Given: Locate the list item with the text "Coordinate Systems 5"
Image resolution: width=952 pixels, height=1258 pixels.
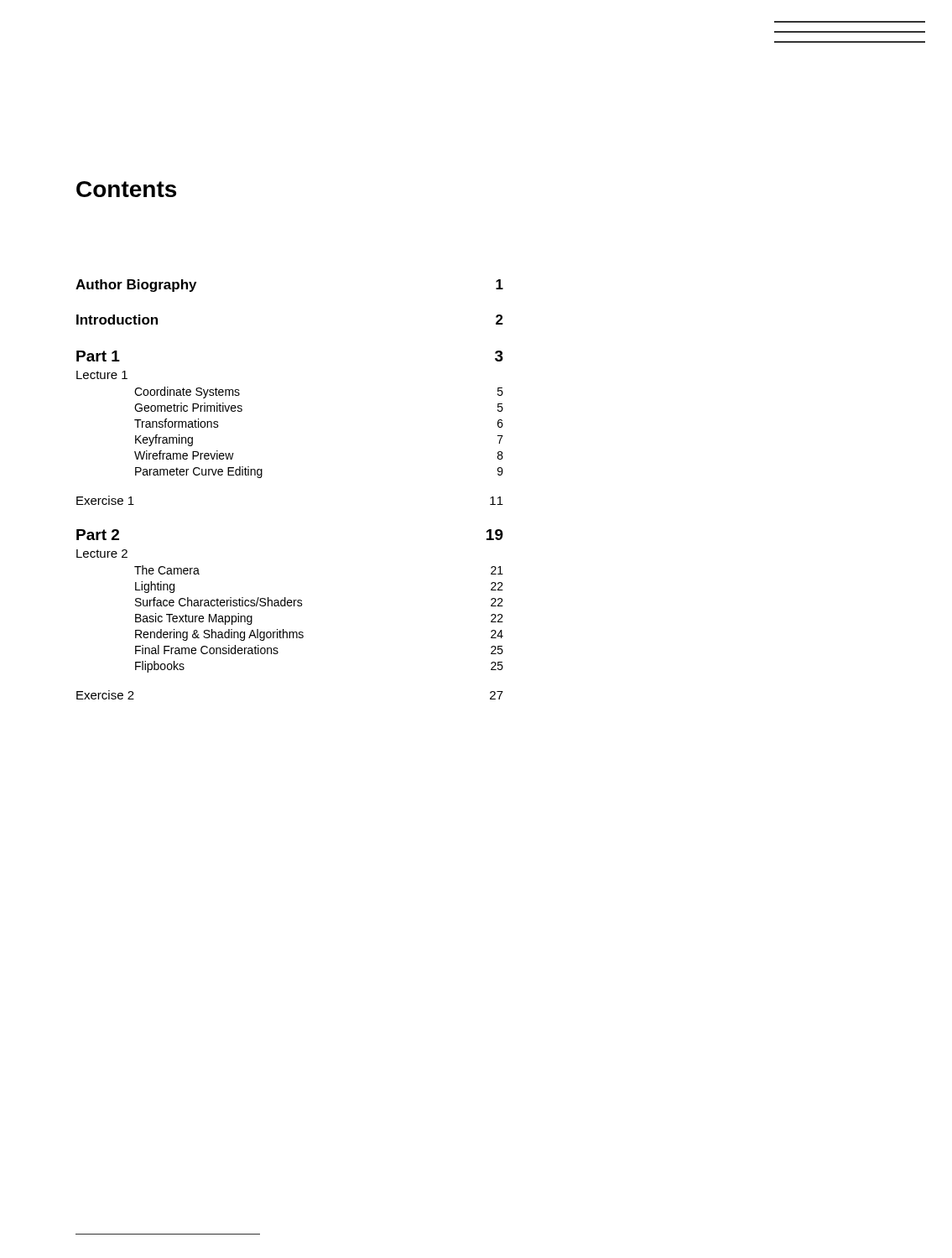Looking at the screenshot, I should tap(183, 392).
